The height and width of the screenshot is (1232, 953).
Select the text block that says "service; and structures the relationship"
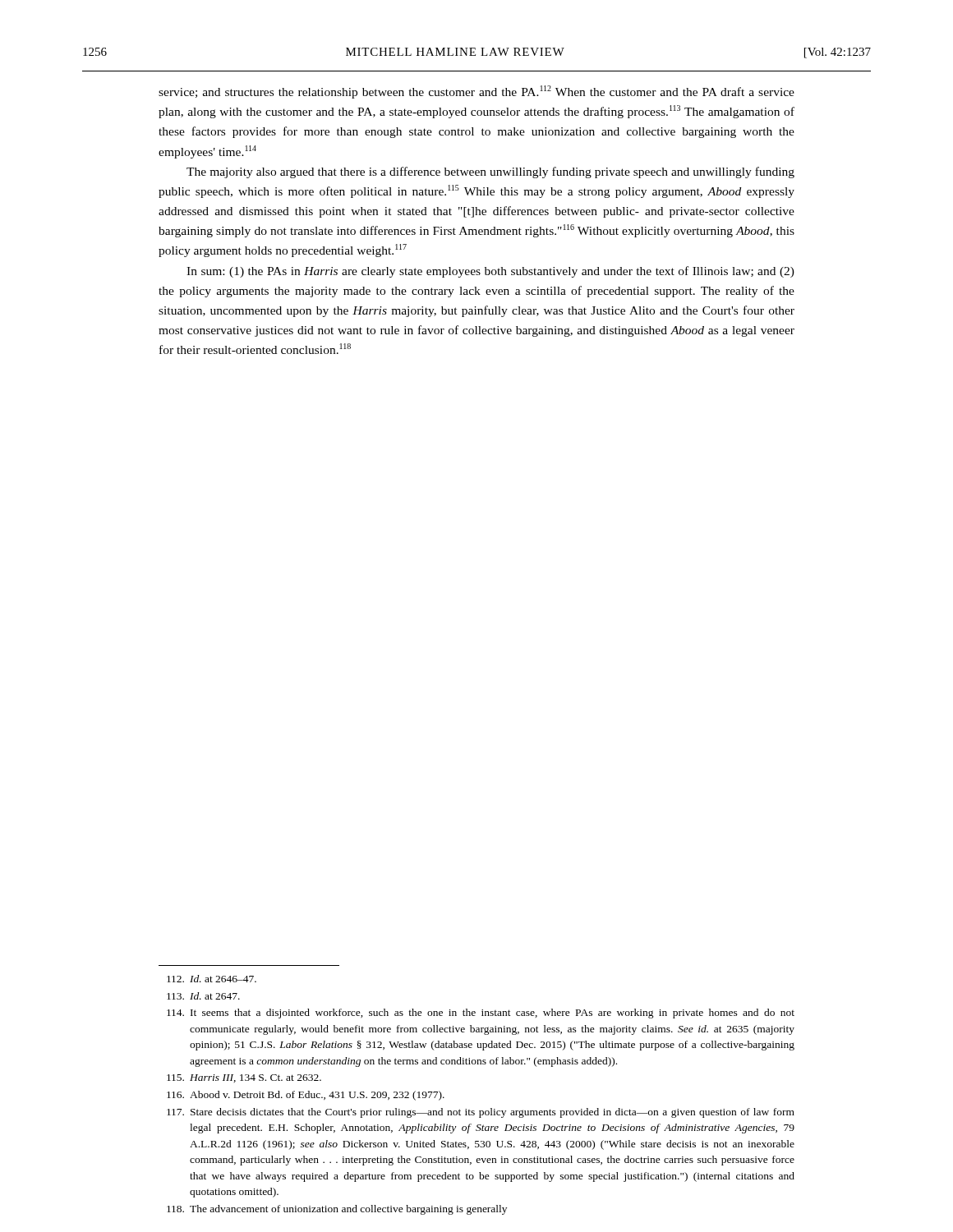pos(476,221)
